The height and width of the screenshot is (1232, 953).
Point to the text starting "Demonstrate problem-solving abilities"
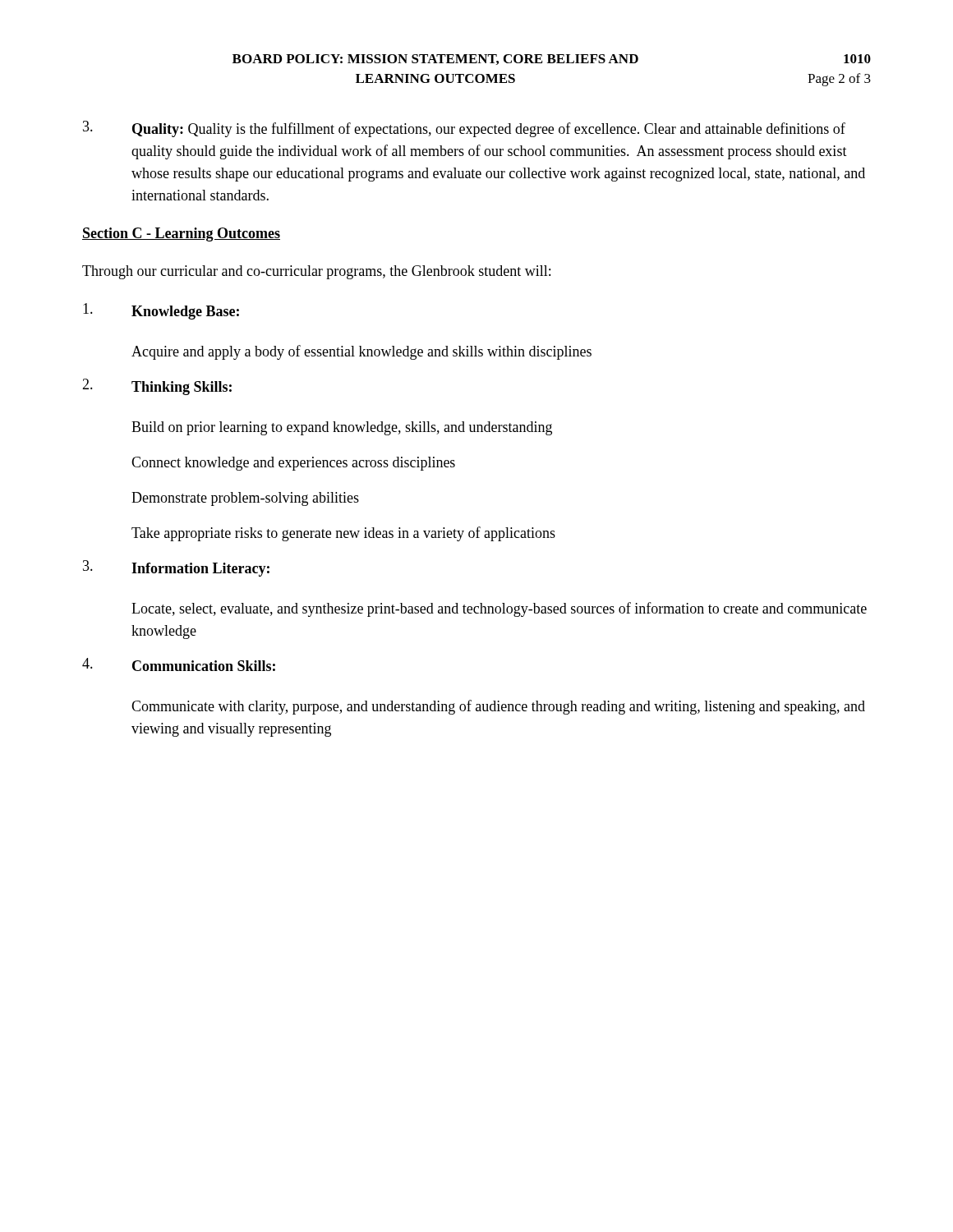click(x=245, y=497)
